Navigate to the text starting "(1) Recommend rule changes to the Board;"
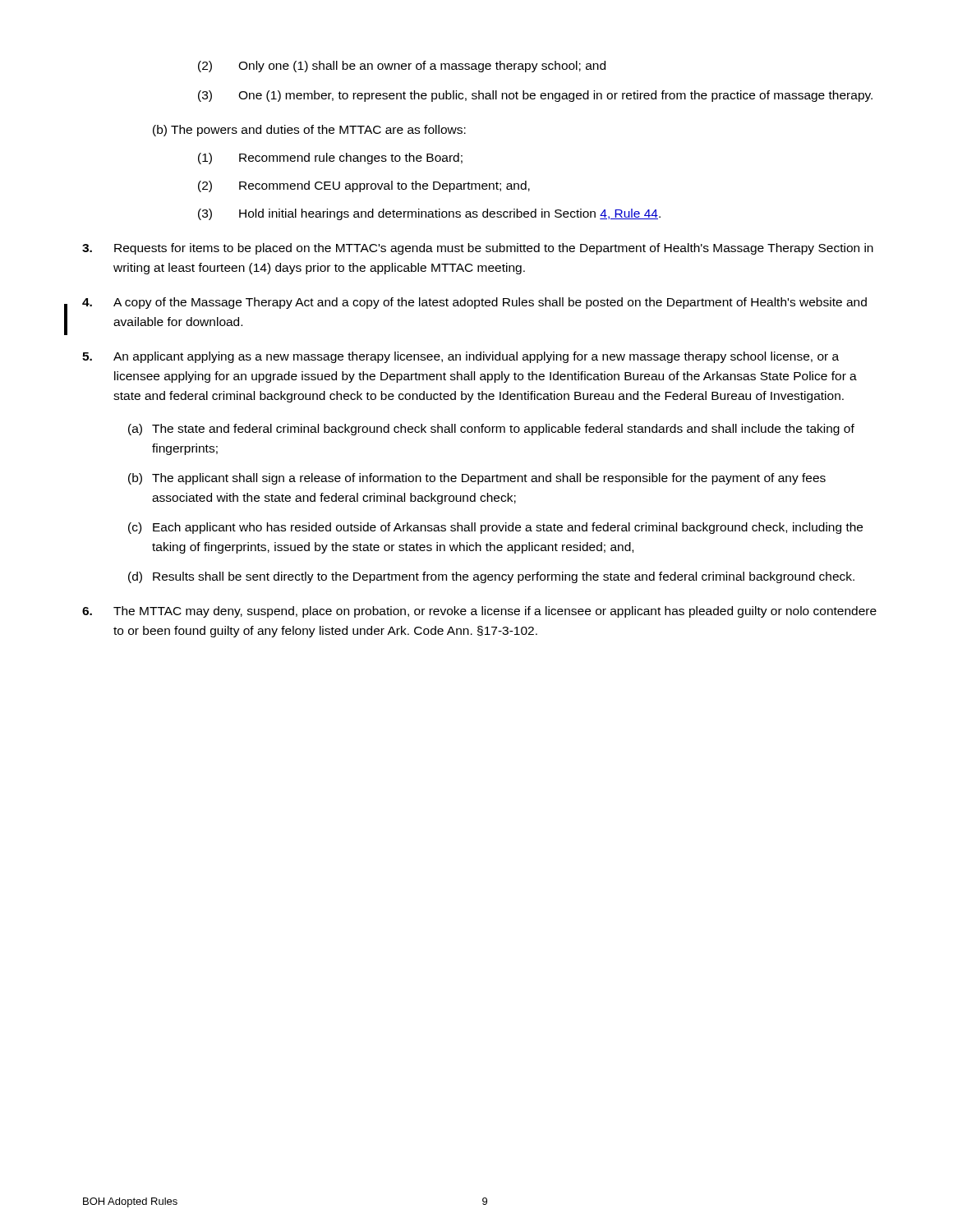Image resolution: width=953 pixels, height=1232 pixels. click(330, 159)
